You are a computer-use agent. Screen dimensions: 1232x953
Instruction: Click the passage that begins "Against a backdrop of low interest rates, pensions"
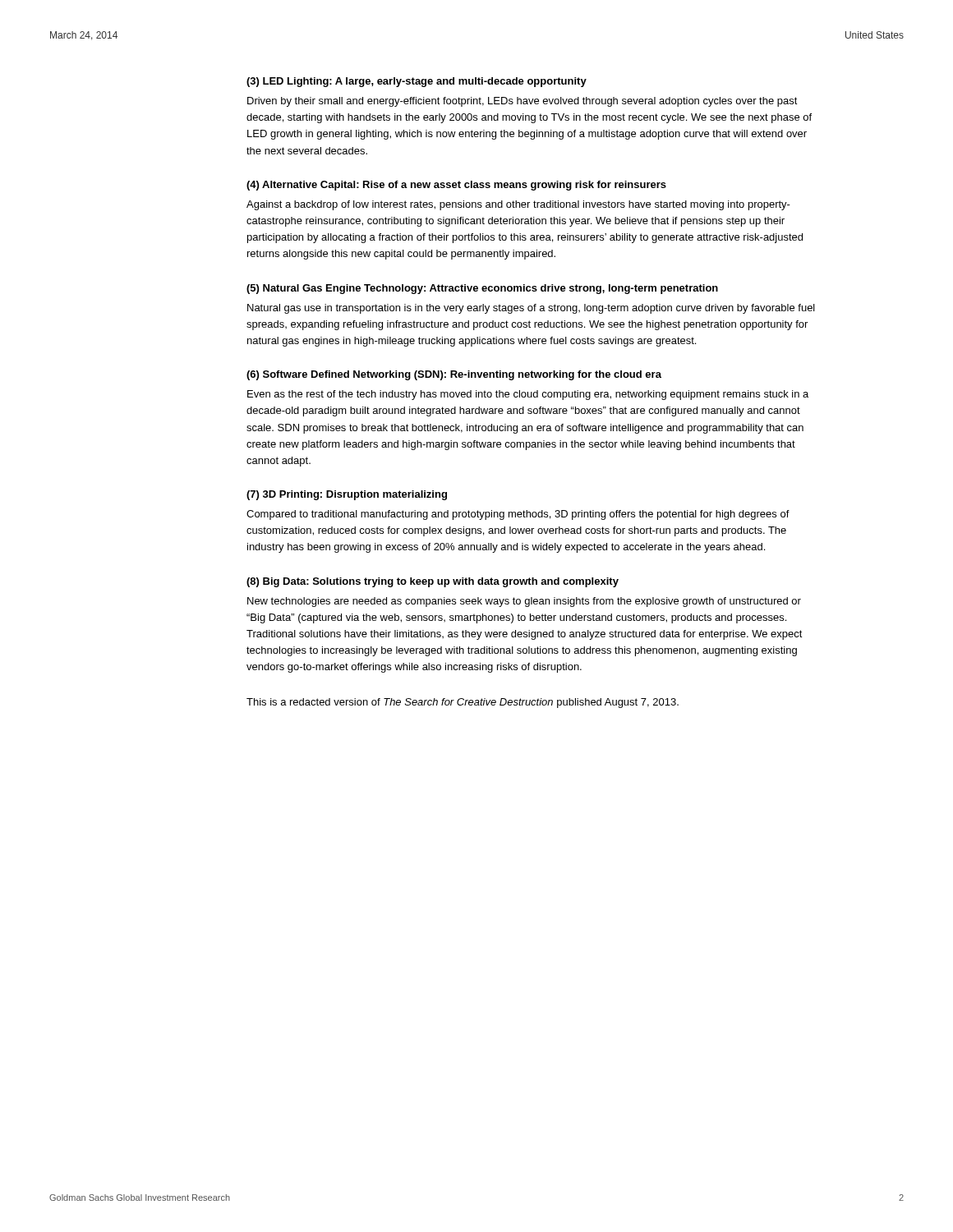pyautogui.click(x=525, y=229)
